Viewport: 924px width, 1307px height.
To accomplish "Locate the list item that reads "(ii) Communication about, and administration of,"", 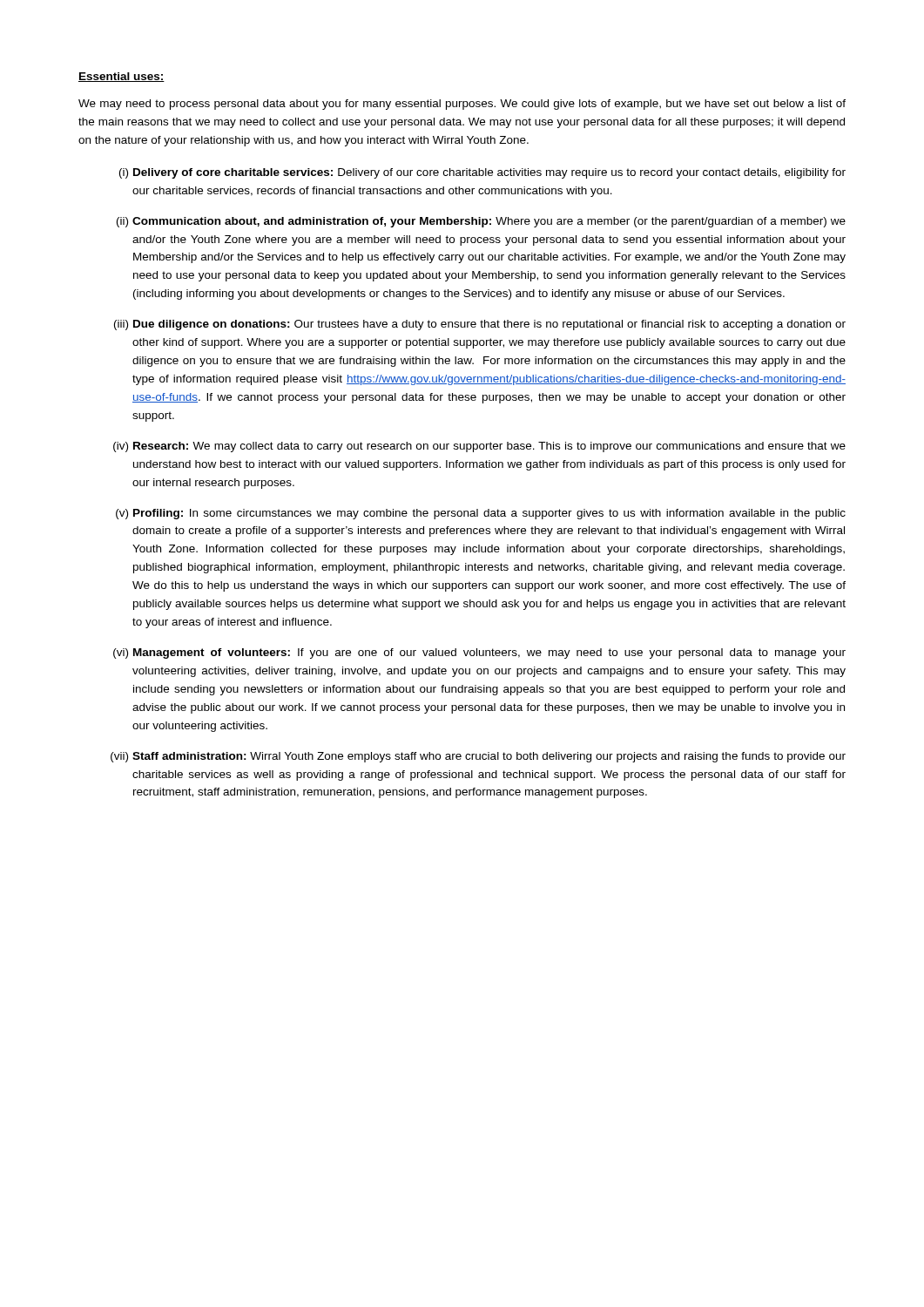I will click(462, 258).
